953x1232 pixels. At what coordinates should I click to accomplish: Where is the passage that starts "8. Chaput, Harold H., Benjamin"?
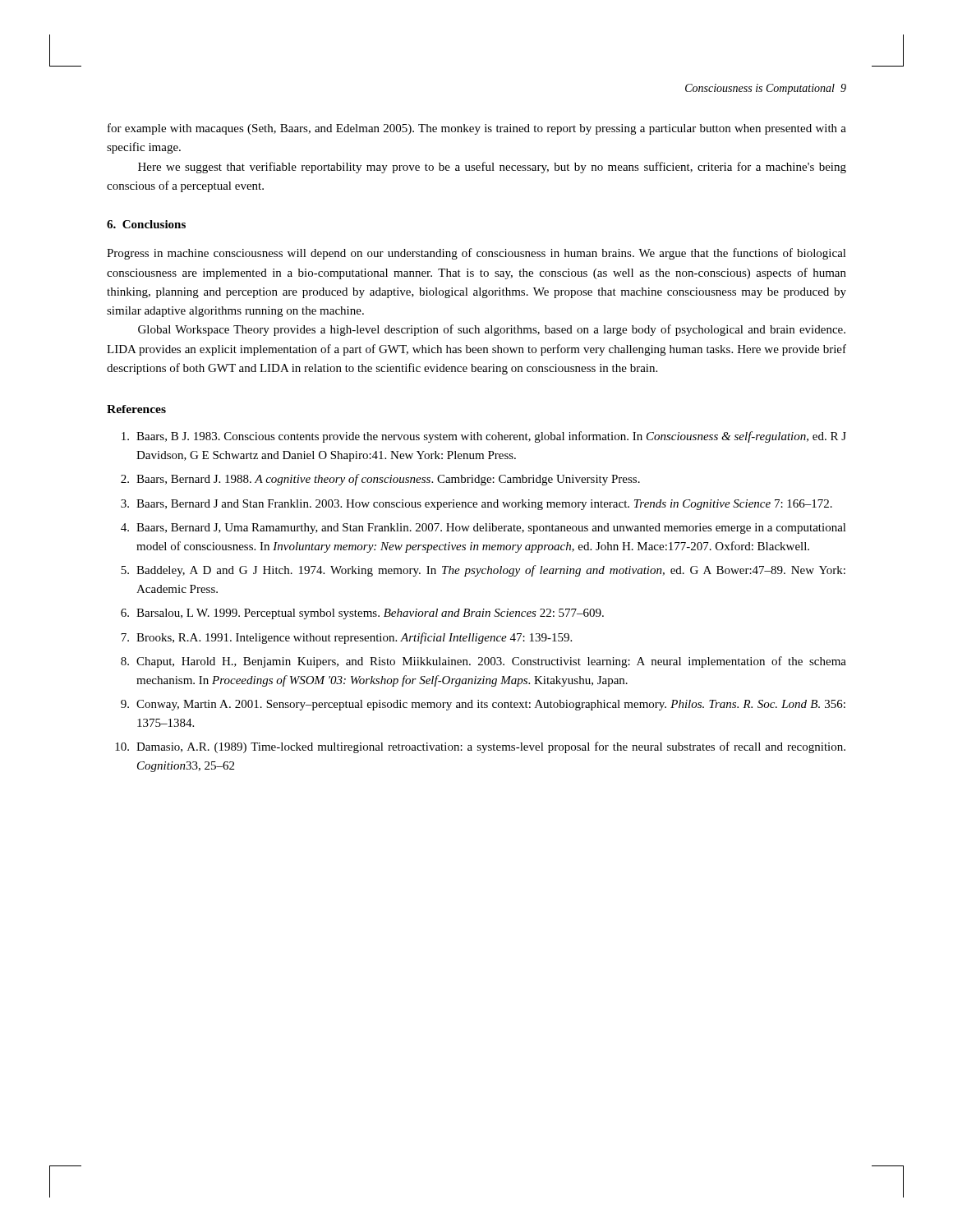click(476, 671)
